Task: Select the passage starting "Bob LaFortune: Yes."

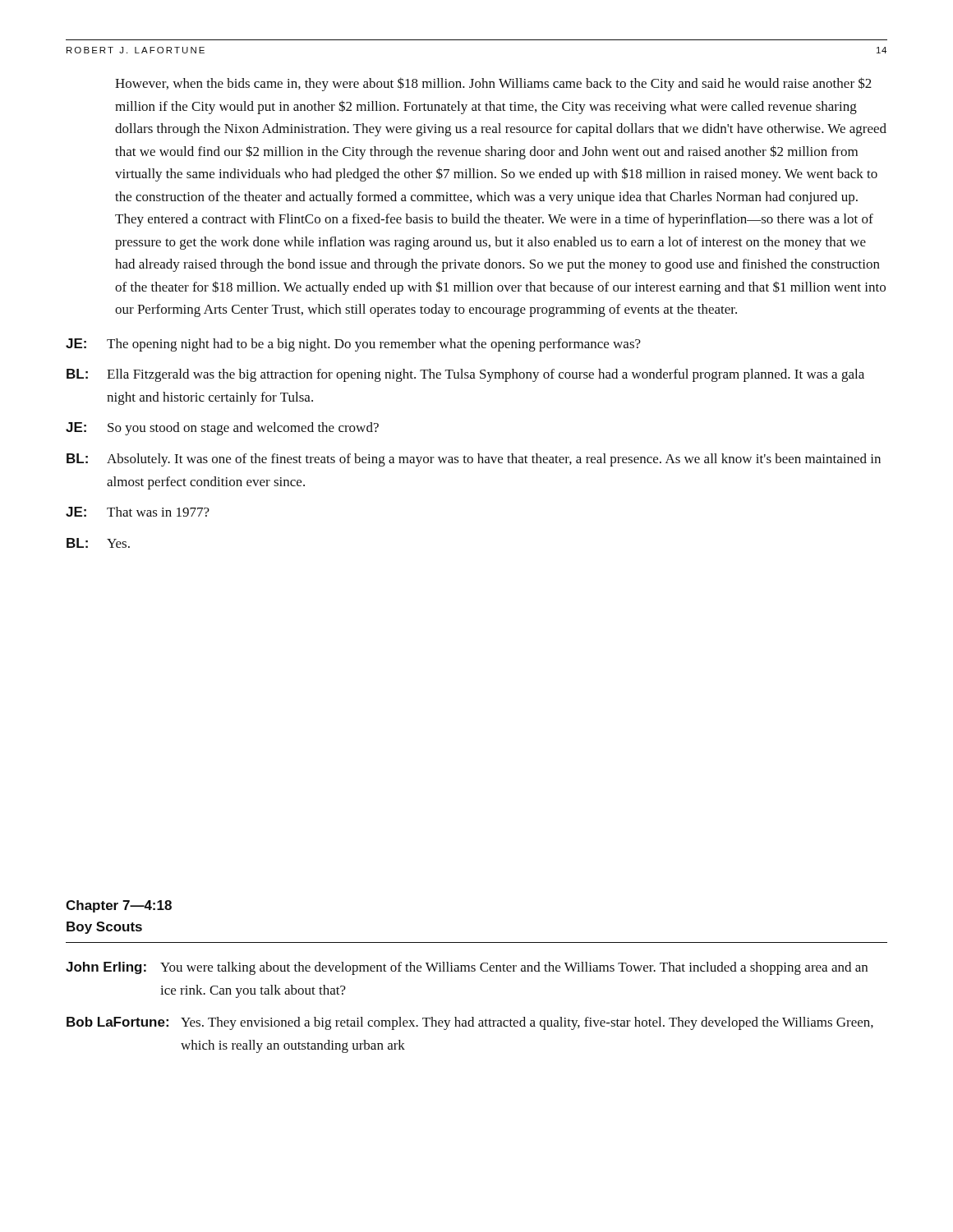Action: click(476, 1034)
